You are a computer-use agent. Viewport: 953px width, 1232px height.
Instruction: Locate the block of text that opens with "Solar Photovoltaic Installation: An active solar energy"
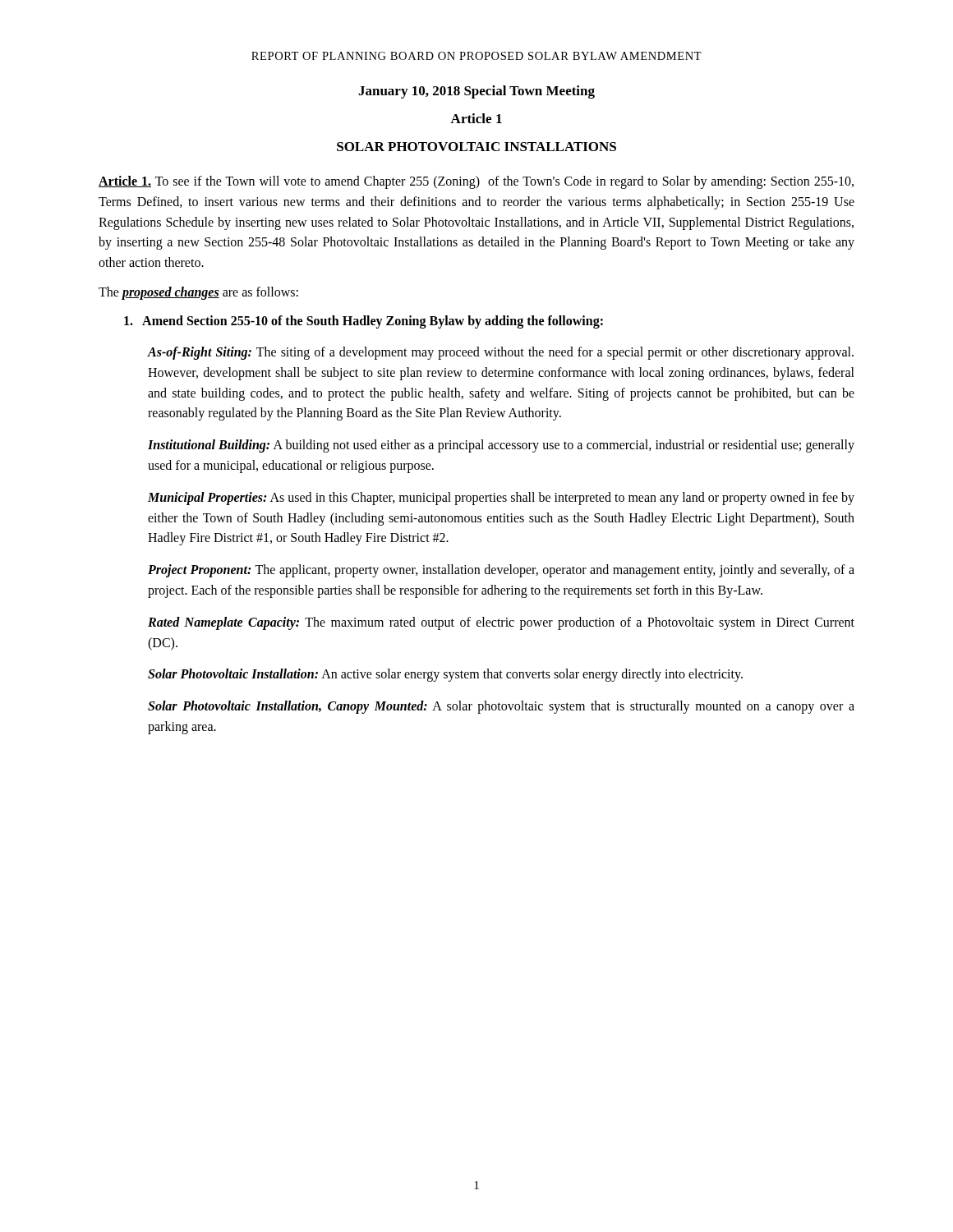tap(446, 674)
